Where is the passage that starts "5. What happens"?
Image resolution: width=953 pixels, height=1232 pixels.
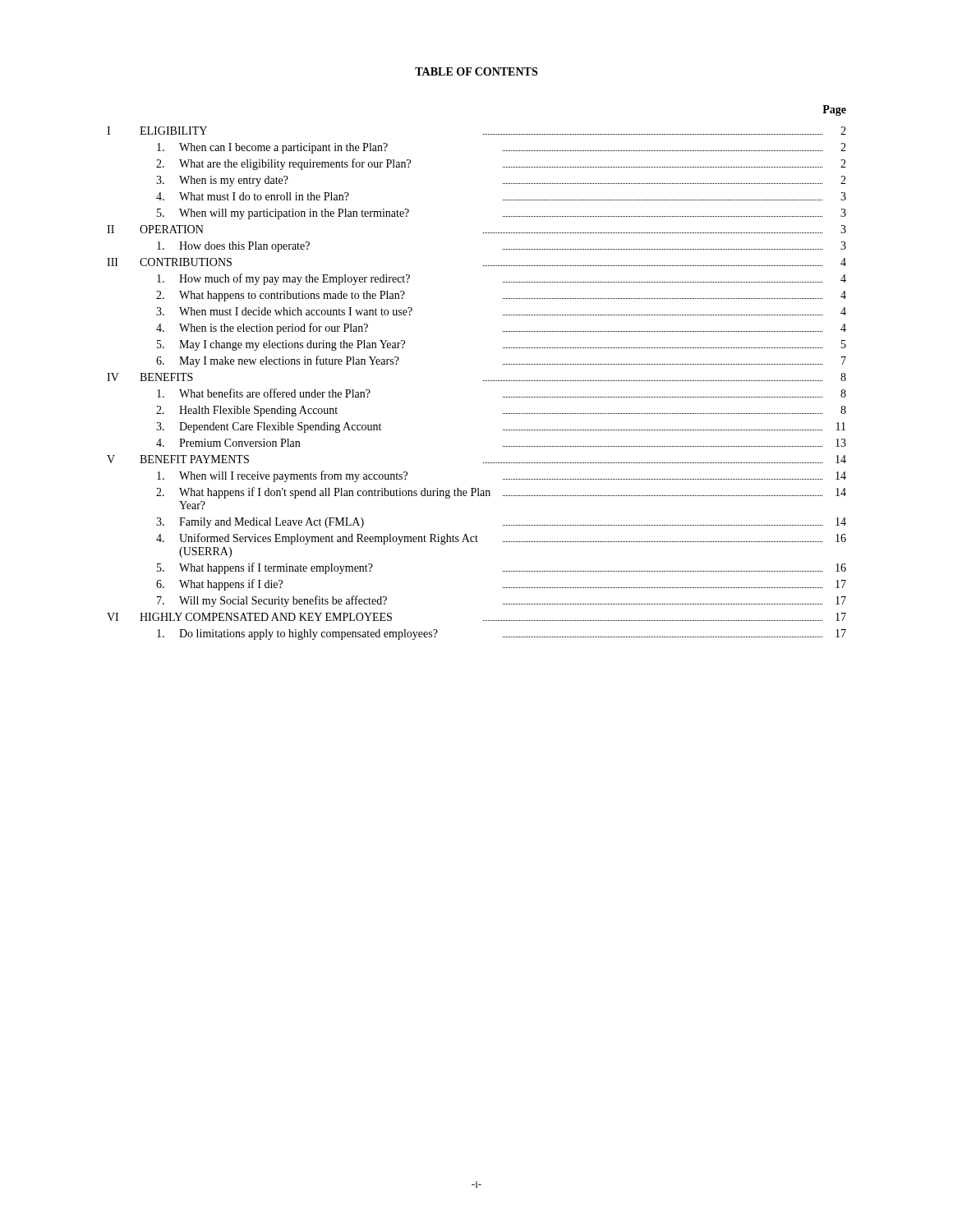tap(501, 568)
